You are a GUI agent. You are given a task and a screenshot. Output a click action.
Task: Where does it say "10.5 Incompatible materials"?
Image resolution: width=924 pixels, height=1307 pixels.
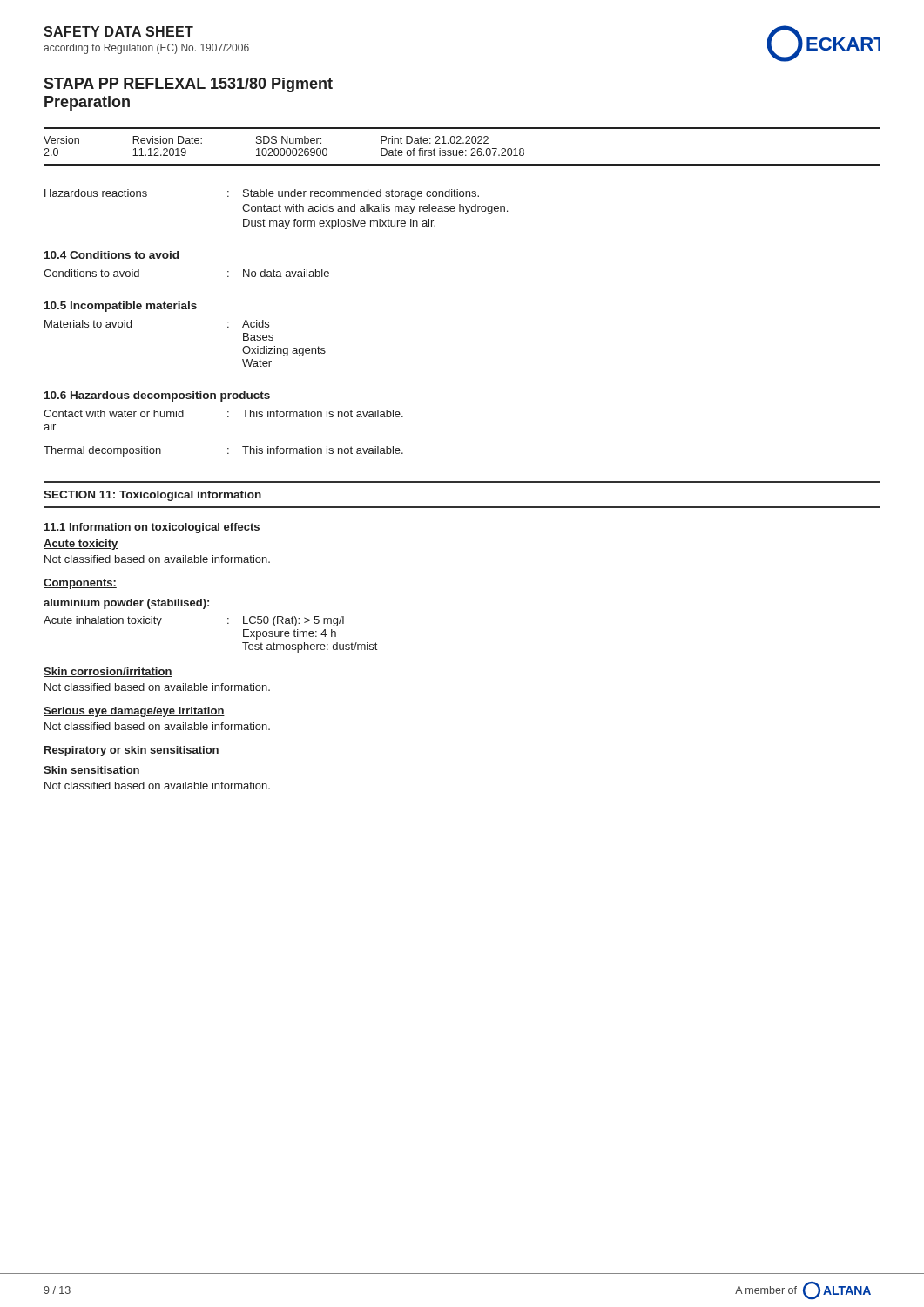click(120, 305)
